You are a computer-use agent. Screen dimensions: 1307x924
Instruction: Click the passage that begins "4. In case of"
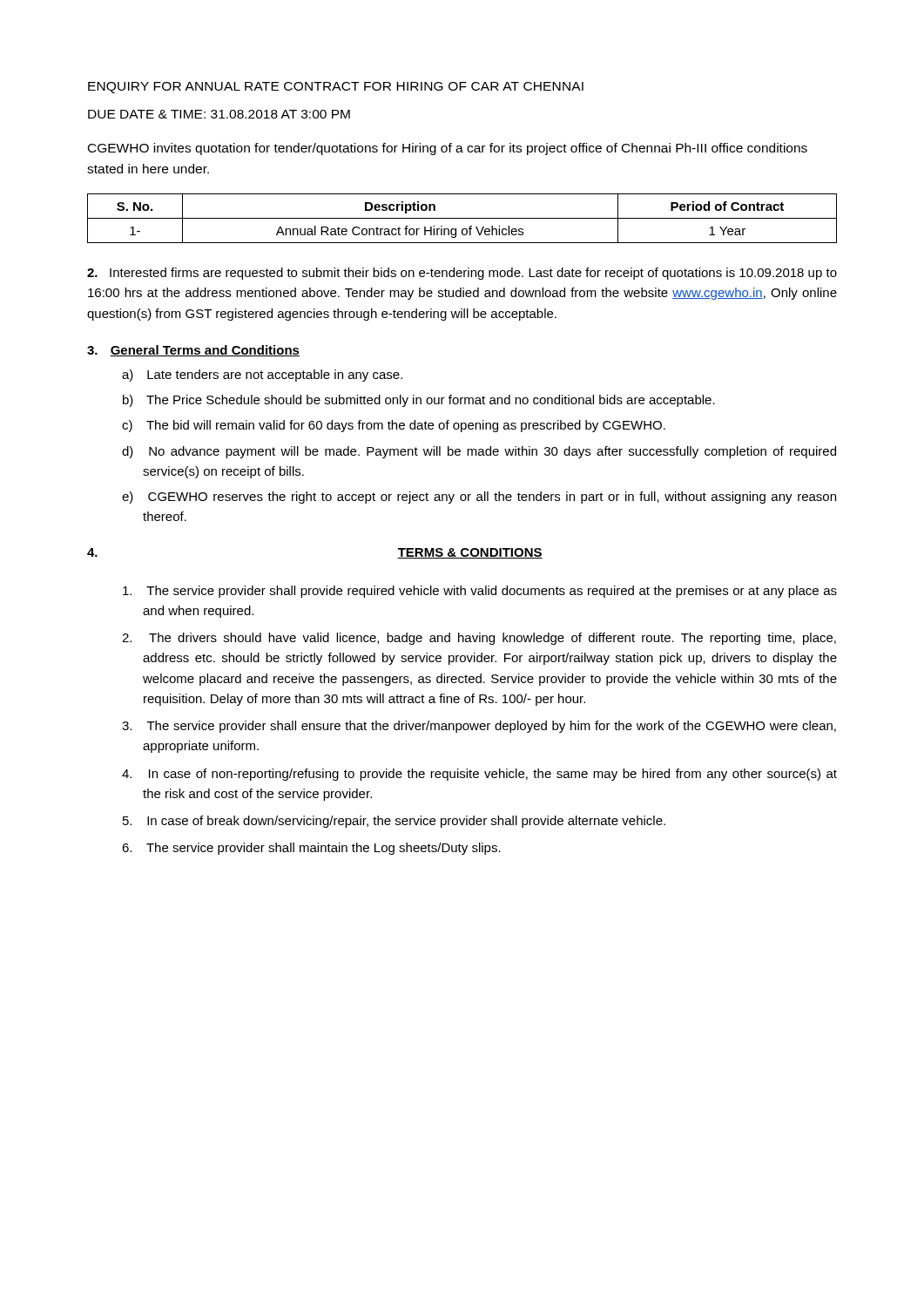pos(479,782)
